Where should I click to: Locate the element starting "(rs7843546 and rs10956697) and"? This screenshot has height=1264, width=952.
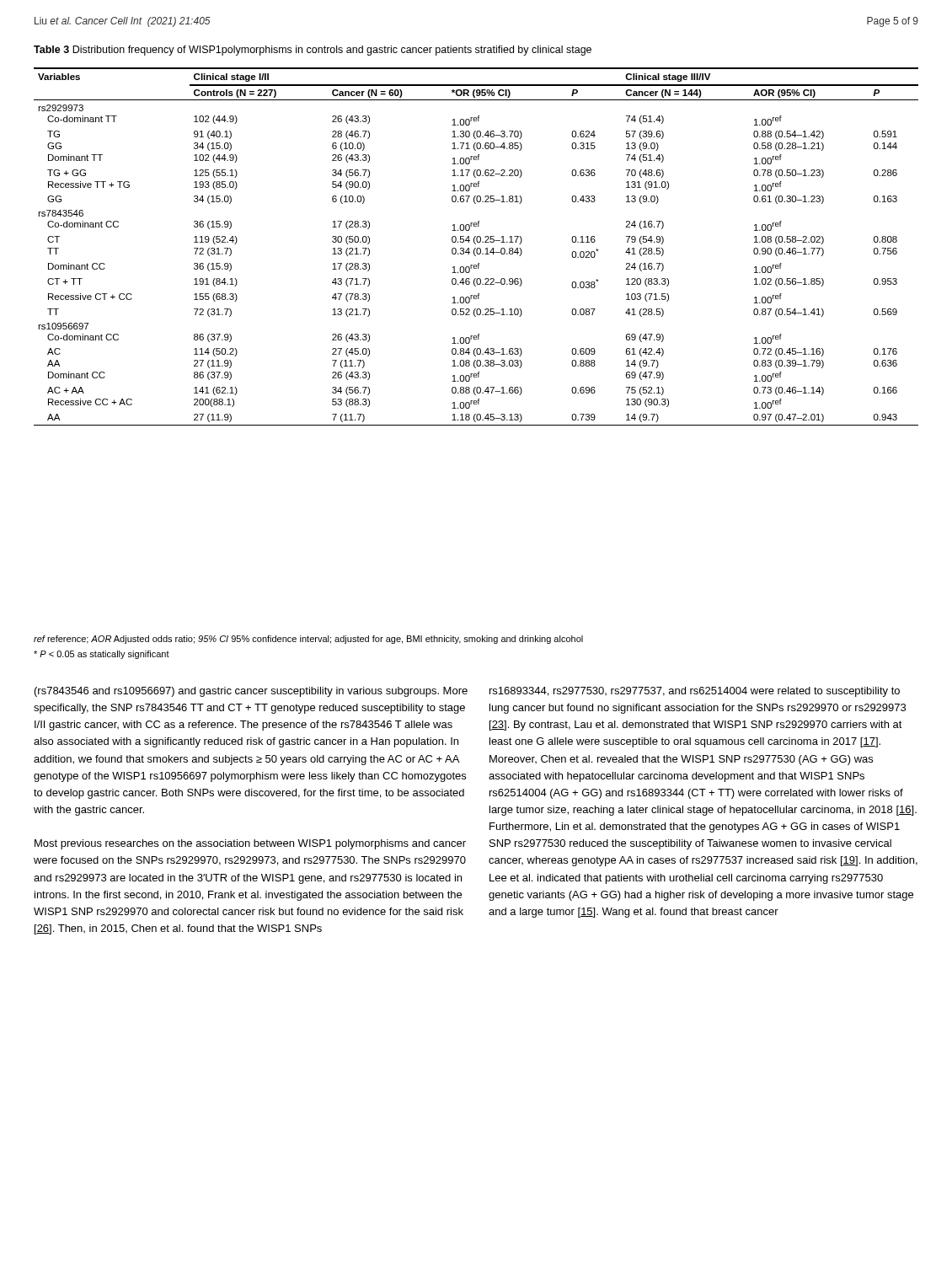click(251, 692)
